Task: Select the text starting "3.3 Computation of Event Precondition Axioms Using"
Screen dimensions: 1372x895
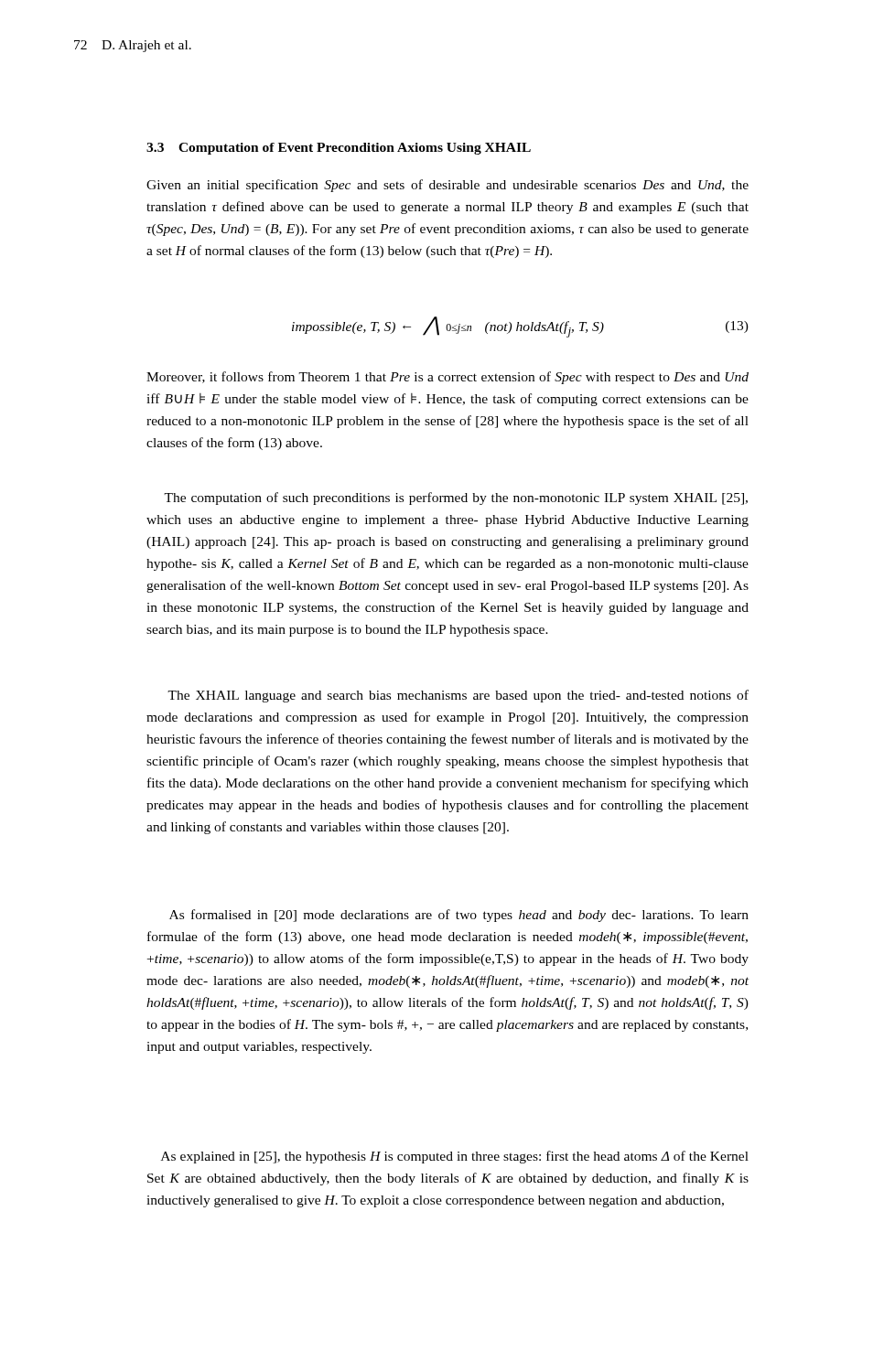Action: pyautogui.click(x=339, y=147)
